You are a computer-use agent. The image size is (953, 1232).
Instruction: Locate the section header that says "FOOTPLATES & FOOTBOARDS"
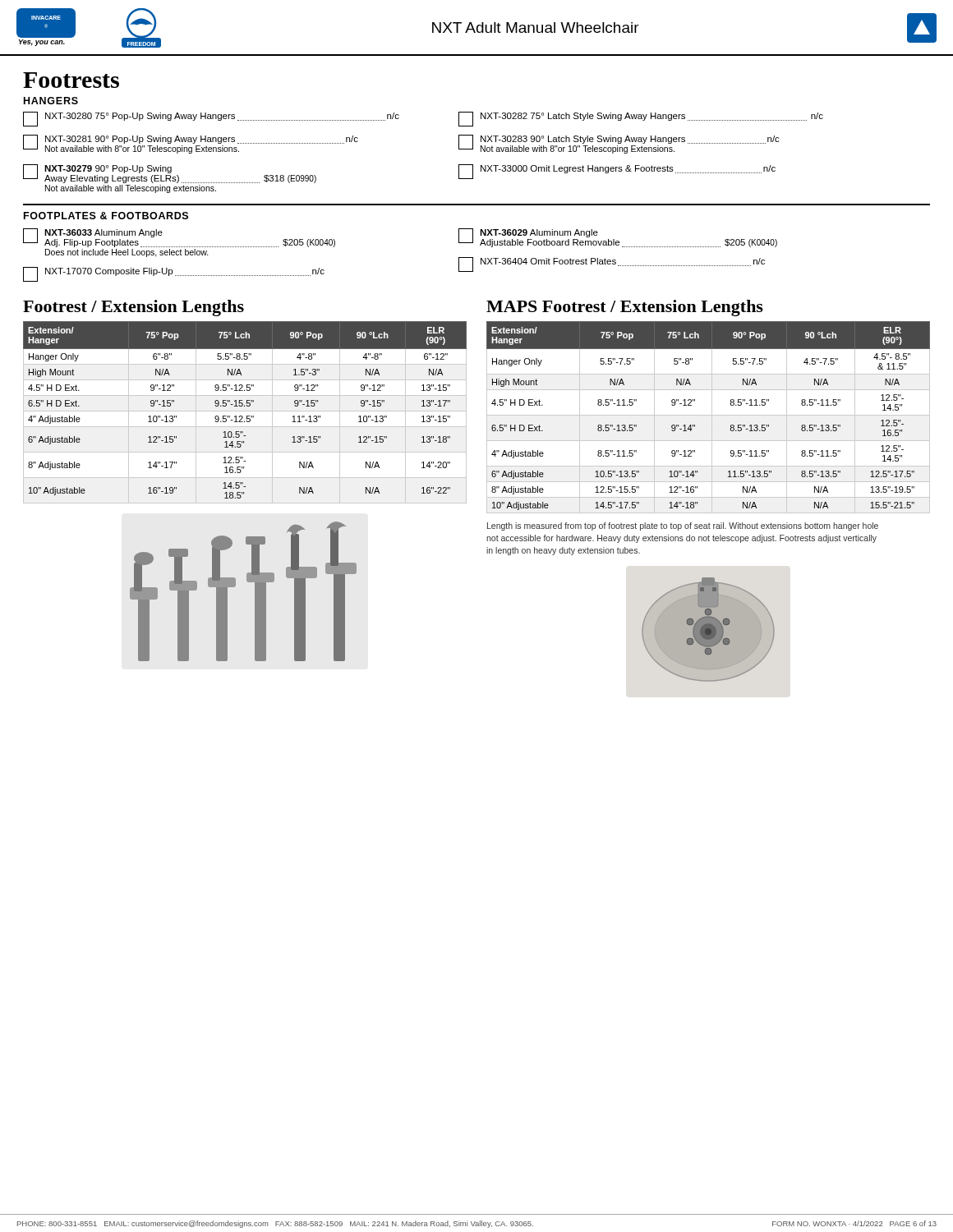coord(106,216)
